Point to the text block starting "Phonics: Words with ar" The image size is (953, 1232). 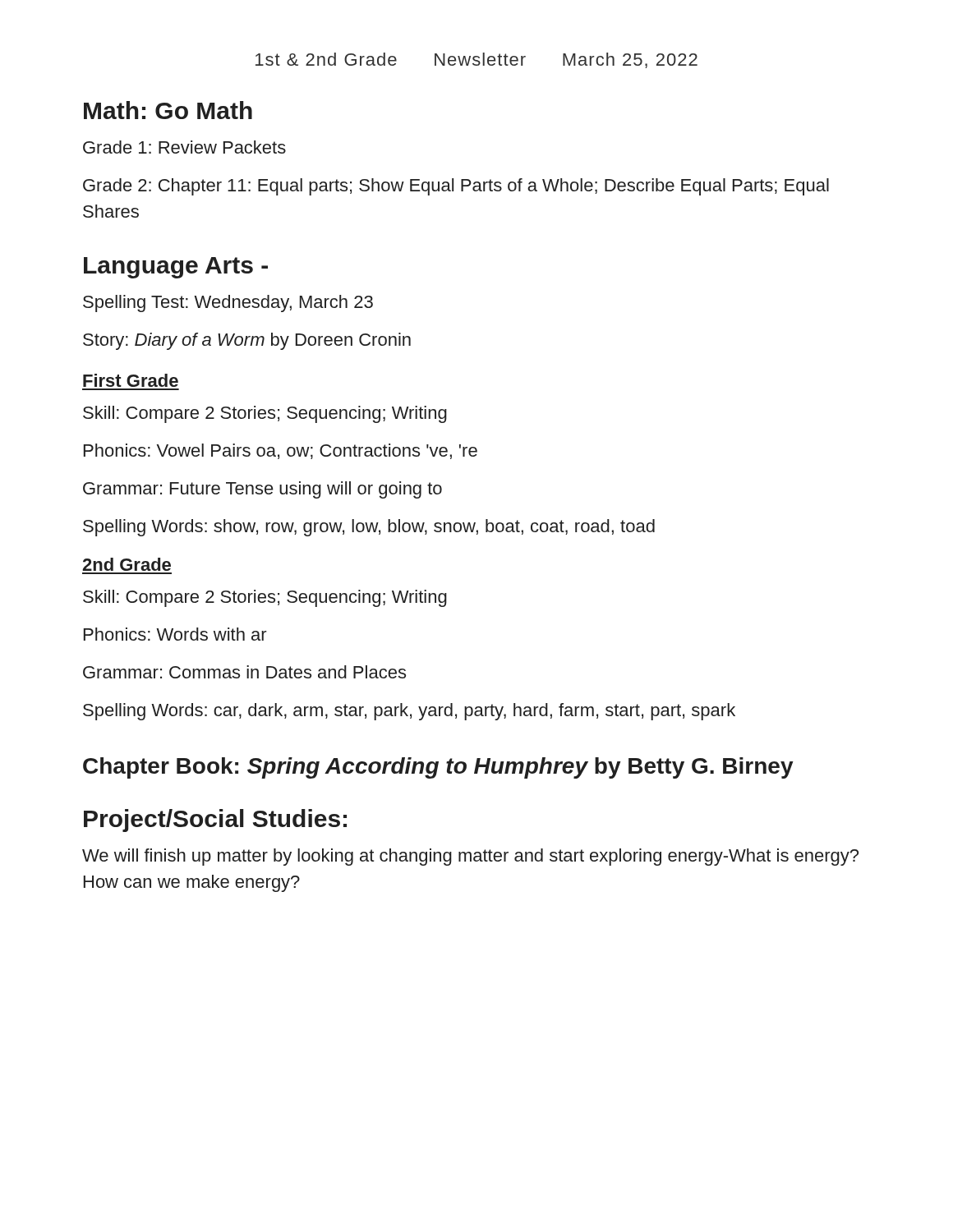pos(174,634)
